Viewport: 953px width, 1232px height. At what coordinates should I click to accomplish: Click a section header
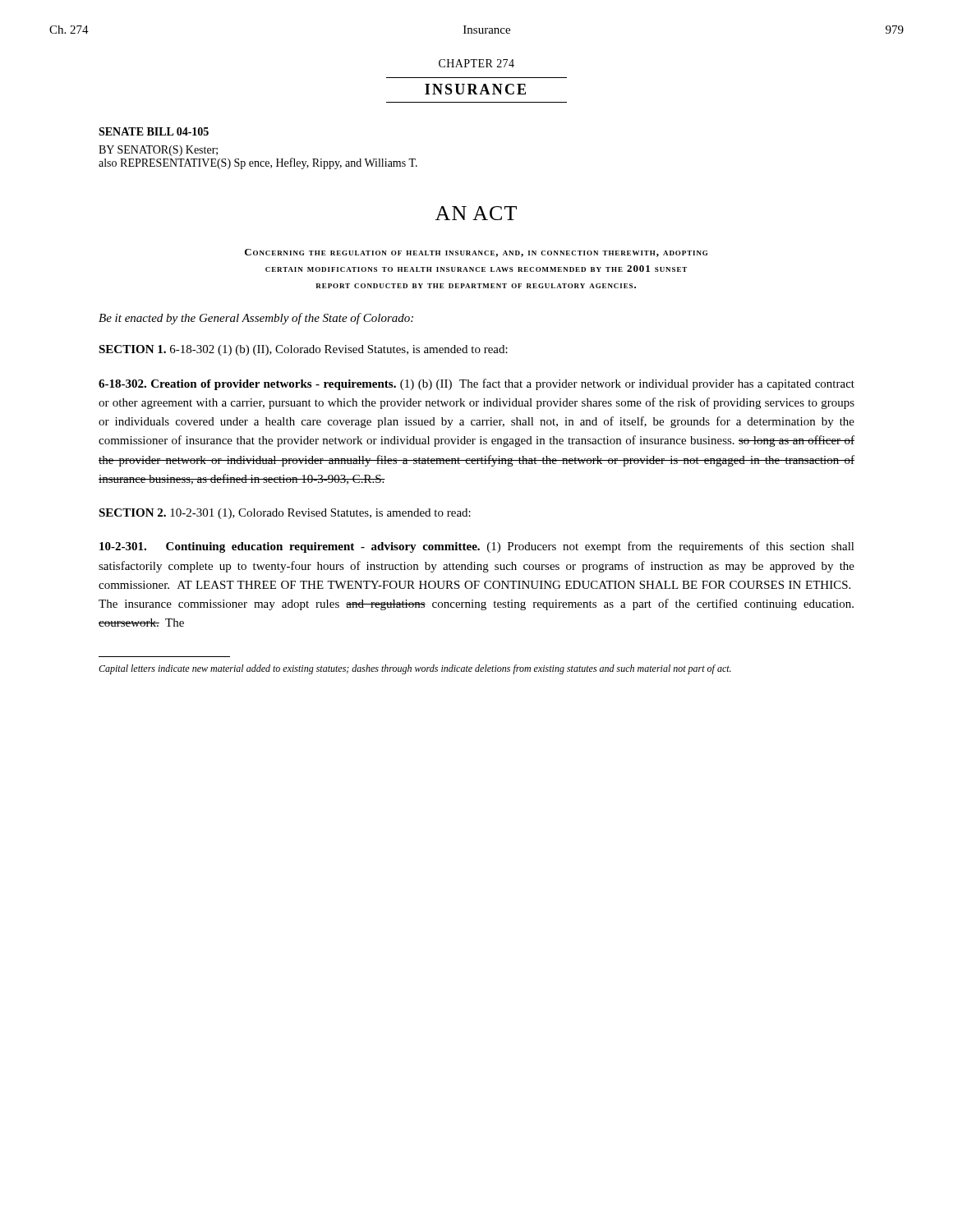476,64
